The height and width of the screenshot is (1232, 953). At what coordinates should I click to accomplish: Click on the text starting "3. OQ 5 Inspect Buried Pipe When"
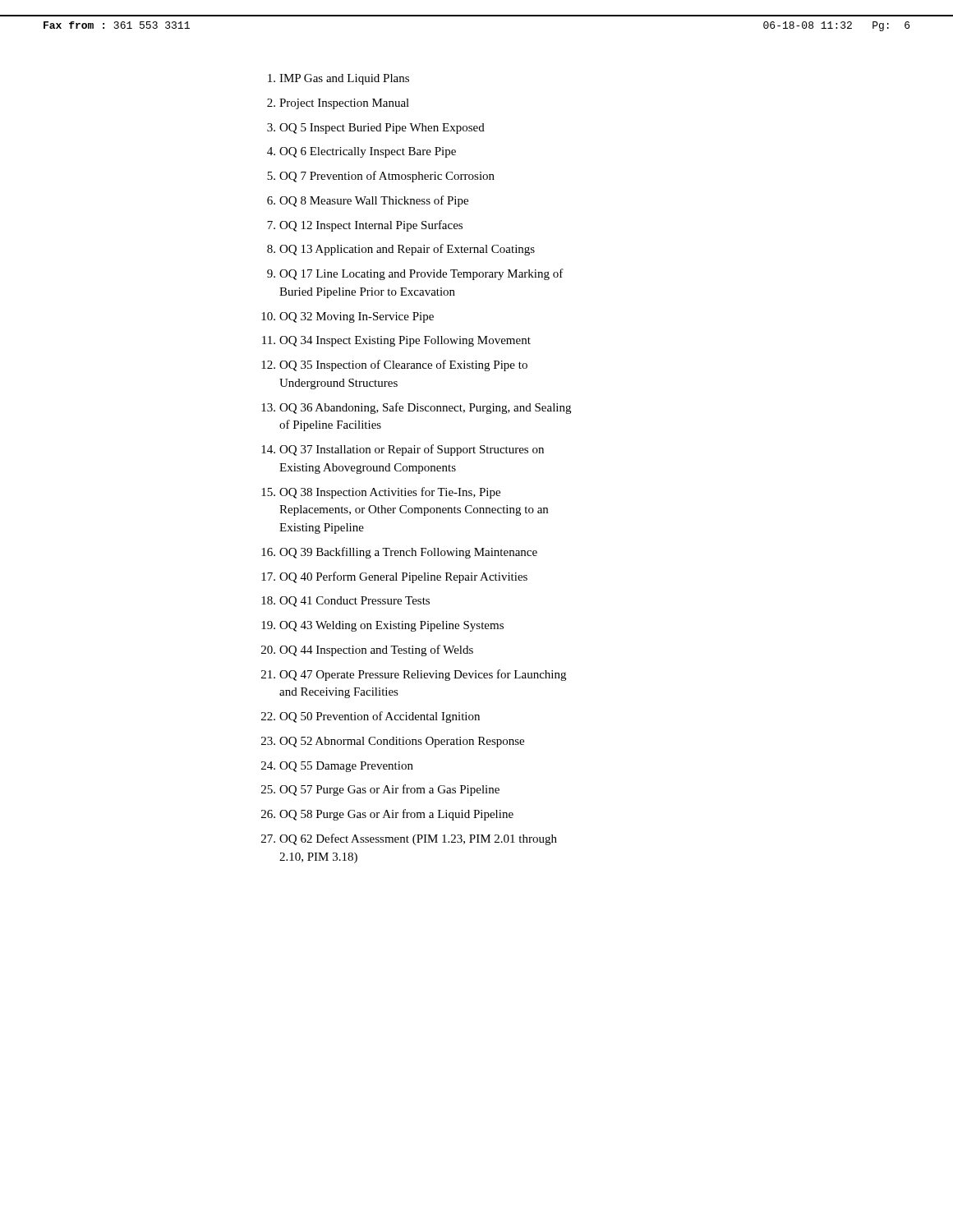coord(376,129)
